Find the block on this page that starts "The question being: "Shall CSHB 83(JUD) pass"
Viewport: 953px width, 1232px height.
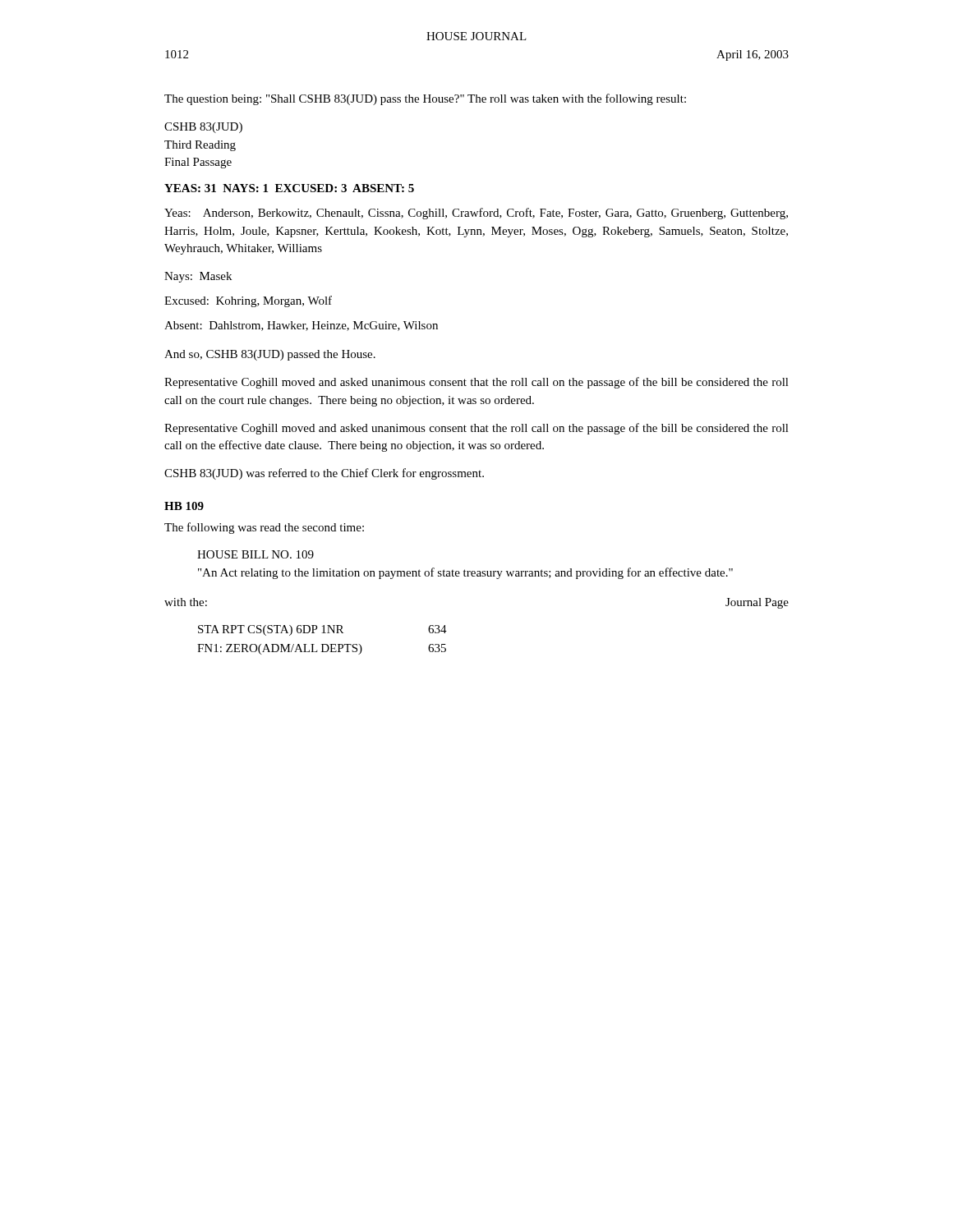426,99
